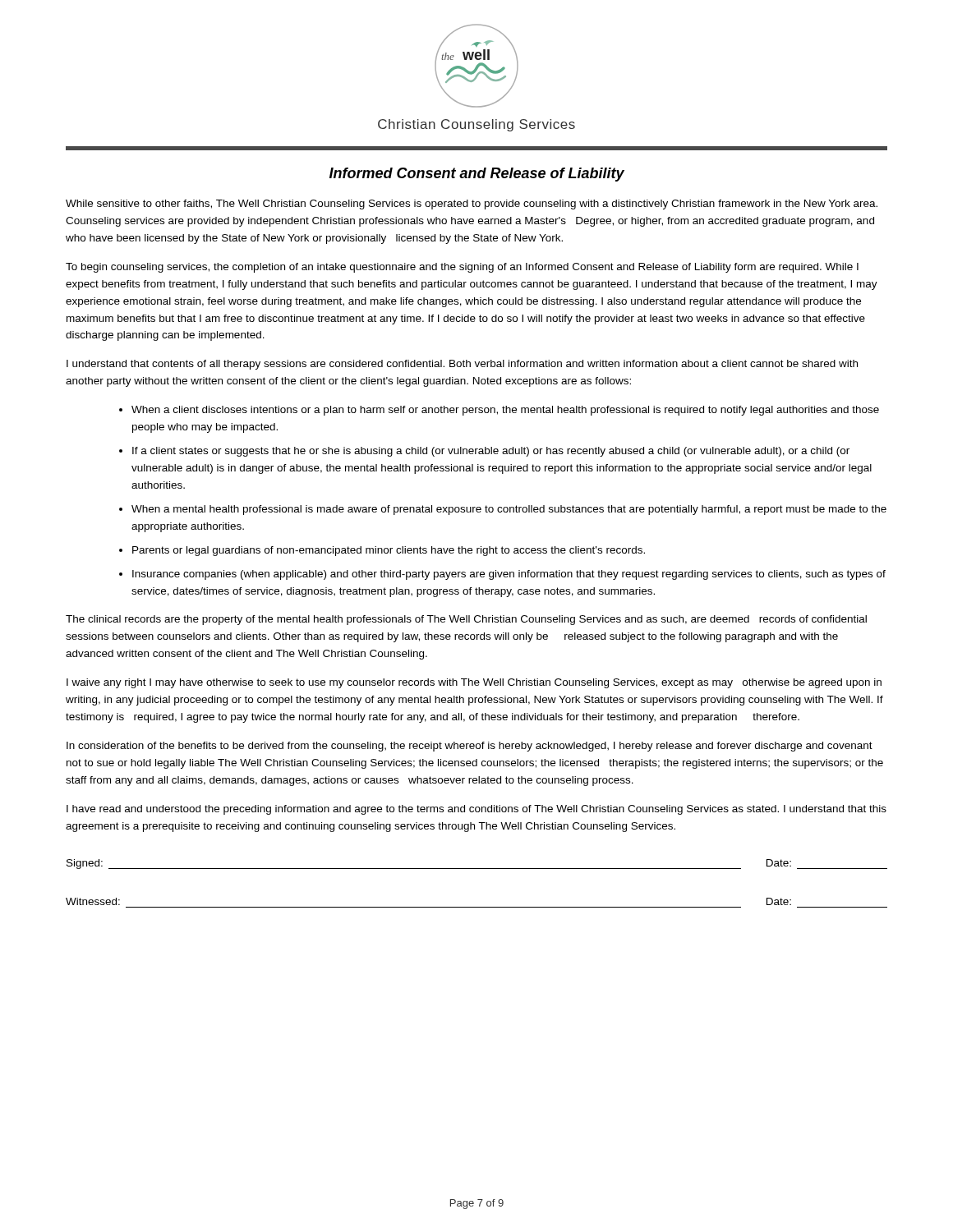The width and height of the screenshot is (953, 1232).
Task: Select the logo
Action: 476,68
